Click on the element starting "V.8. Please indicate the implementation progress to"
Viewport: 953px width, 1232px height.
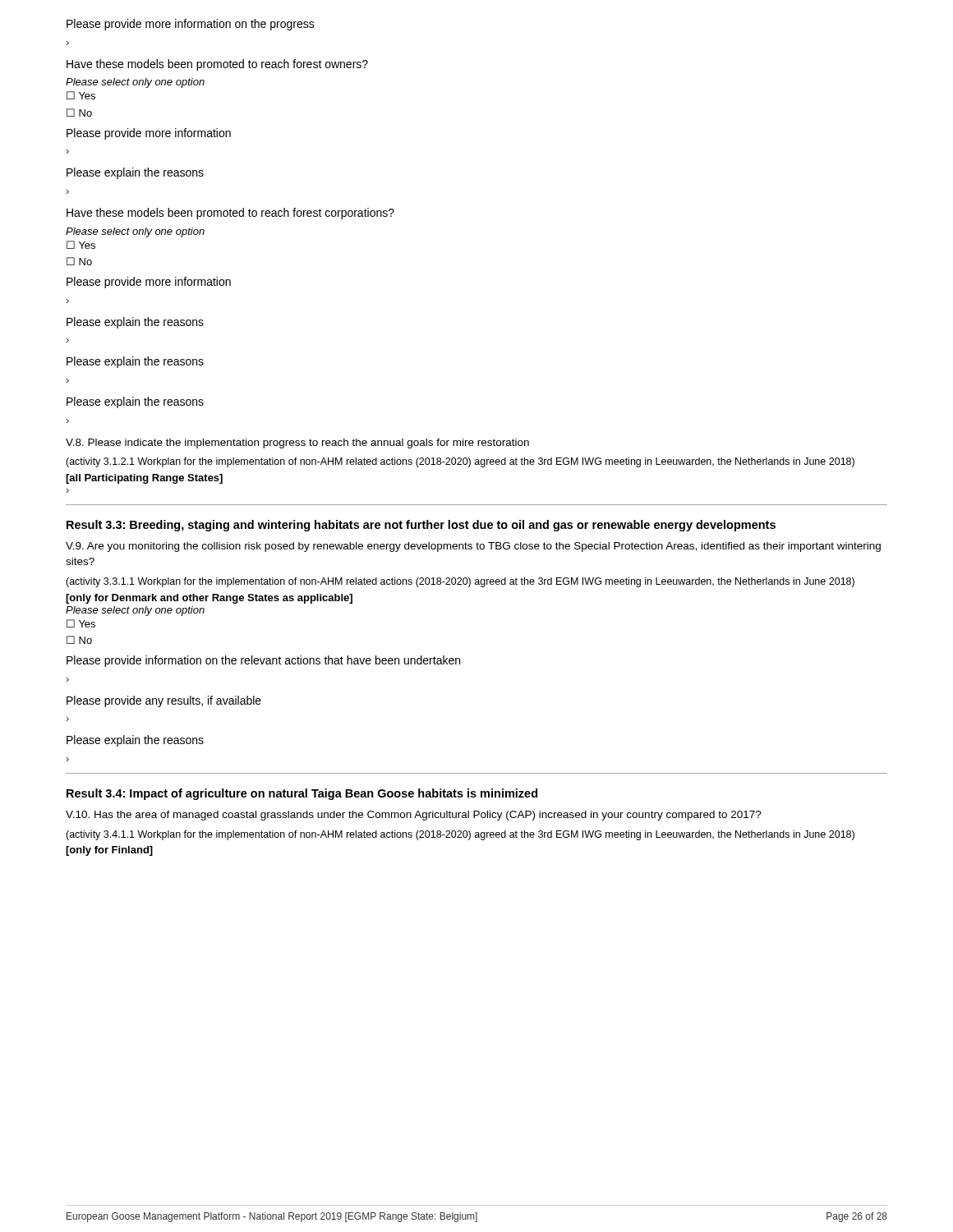click(298, 442)
